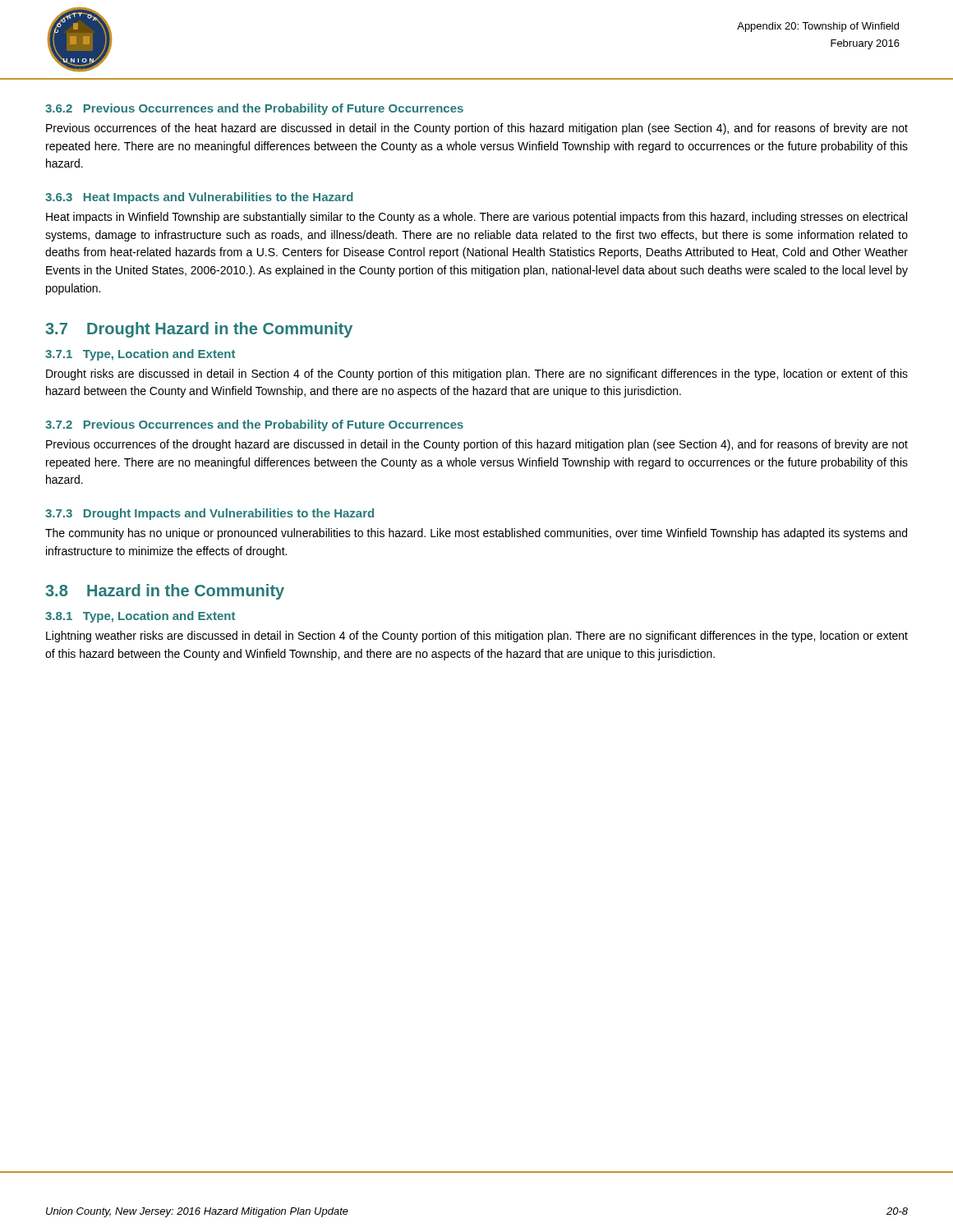
Task: Point to the block beginning "Lightning weather risks are"
Action: pyautogui.click(x=476, y=645)
